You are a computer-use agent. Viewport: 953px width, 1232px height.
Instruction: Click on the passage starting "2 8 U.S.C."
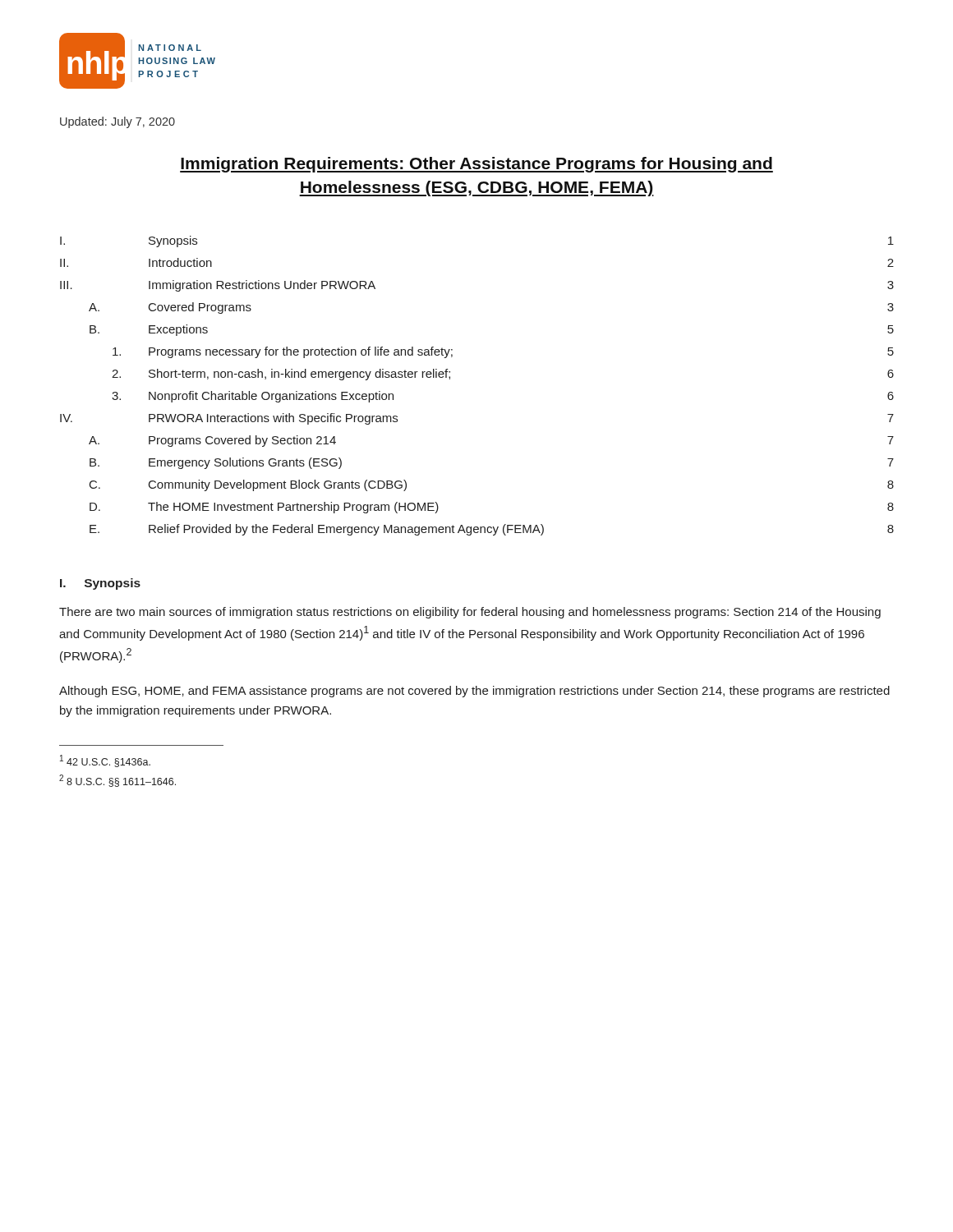pos(118,780)
